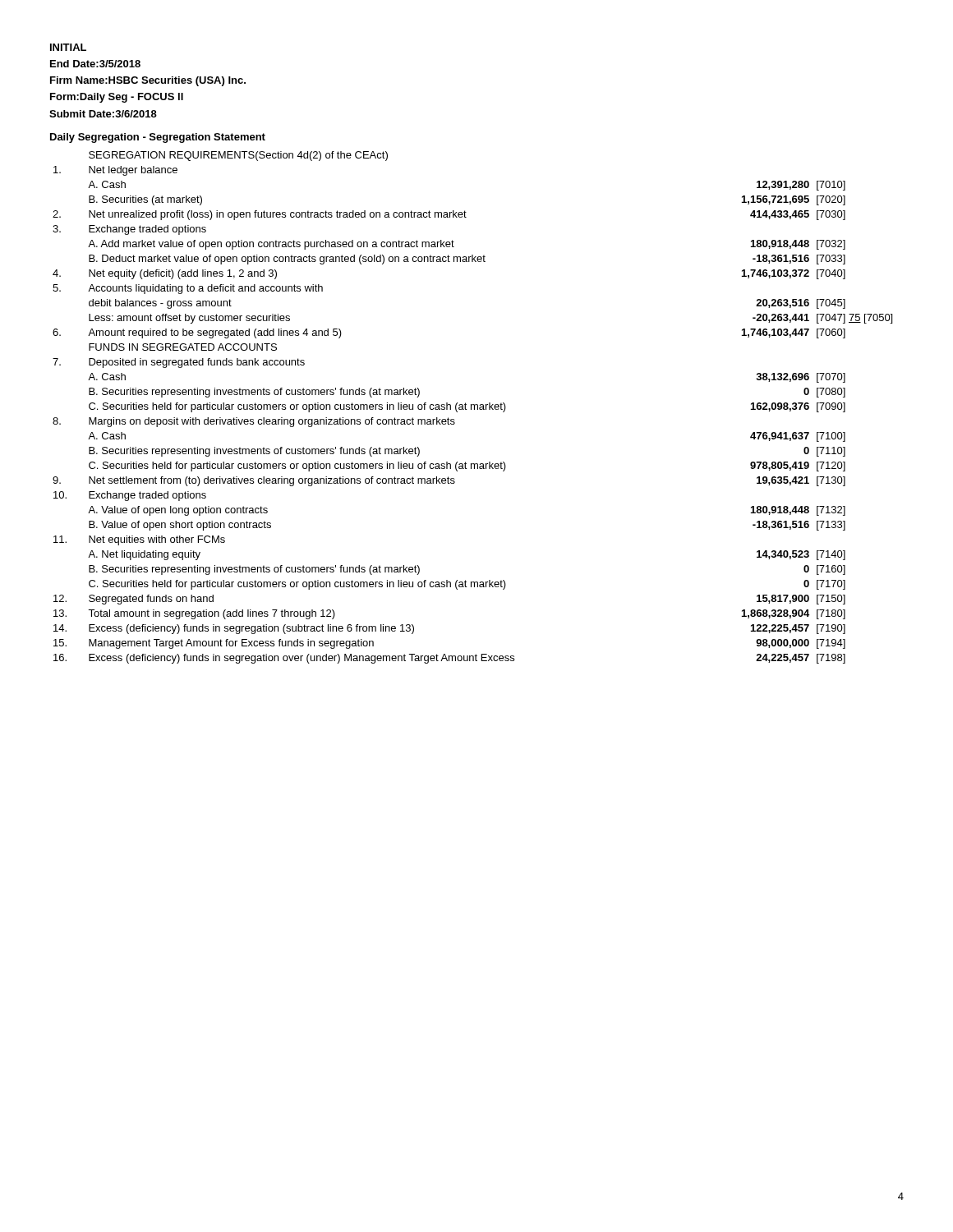The height and width of the screenshot is (1232, 953).
Task: Select the list item containing "Segregated funds on hand"
Action: (x=151, y=599)
